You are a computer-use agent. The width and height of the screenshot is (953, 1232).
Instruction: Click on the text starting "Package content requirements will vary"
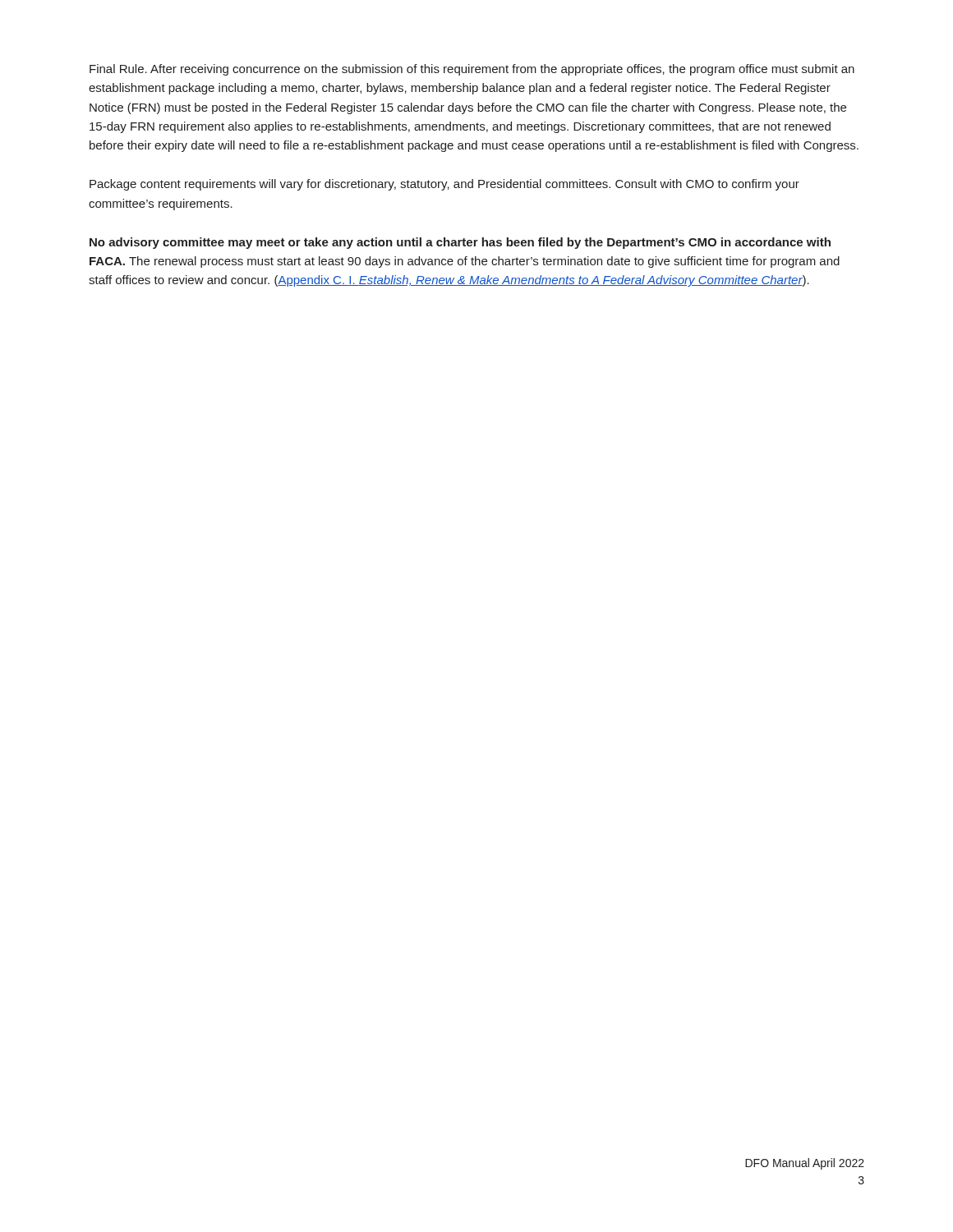444,193
